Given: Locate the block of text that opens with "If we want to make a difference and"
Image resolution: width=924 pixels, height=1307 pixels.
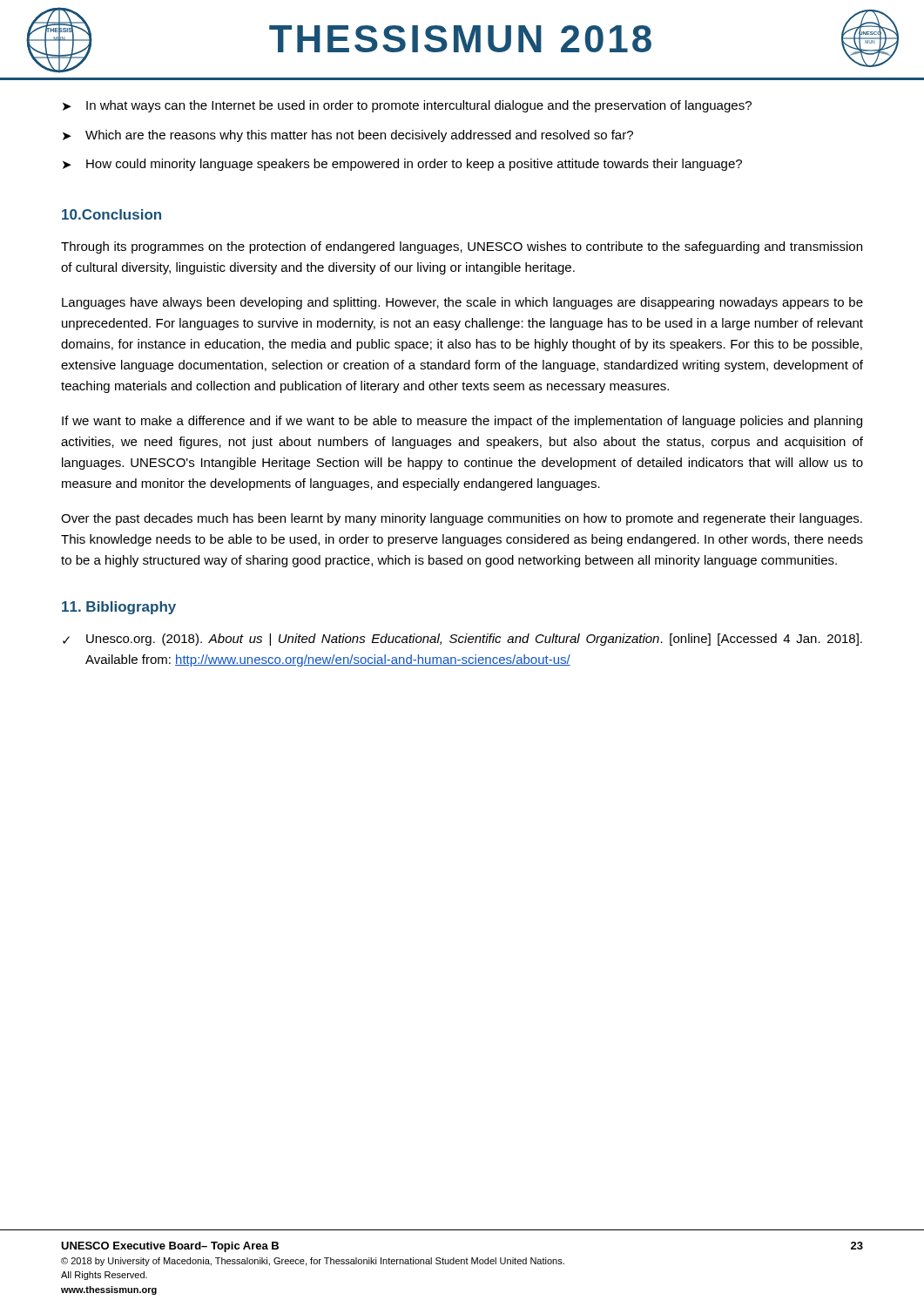Looking at the screenshot, I should (462, 451).
